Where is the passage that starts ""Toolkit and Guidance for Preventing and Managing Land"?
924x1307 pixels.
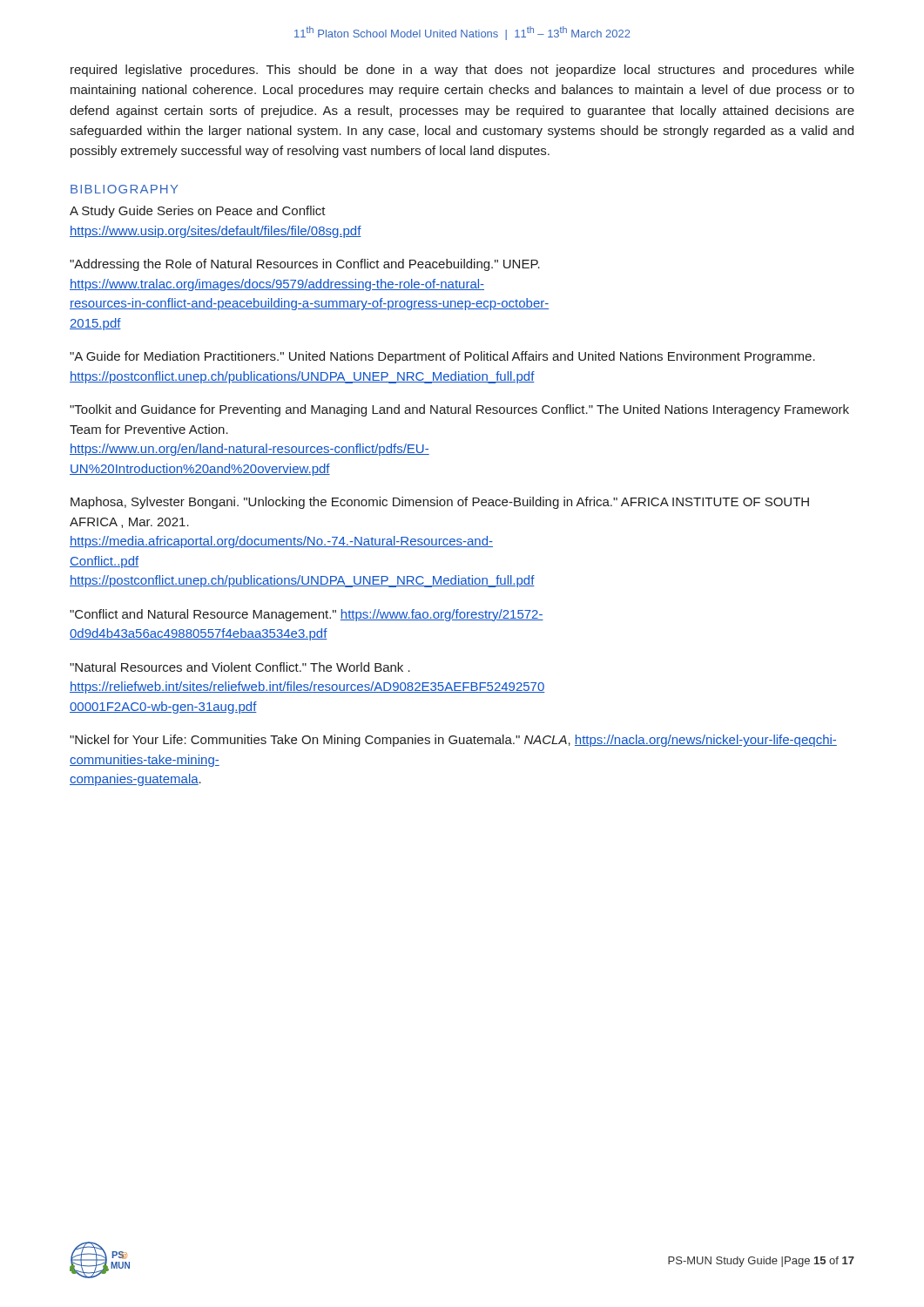click(x=459, y=410)
